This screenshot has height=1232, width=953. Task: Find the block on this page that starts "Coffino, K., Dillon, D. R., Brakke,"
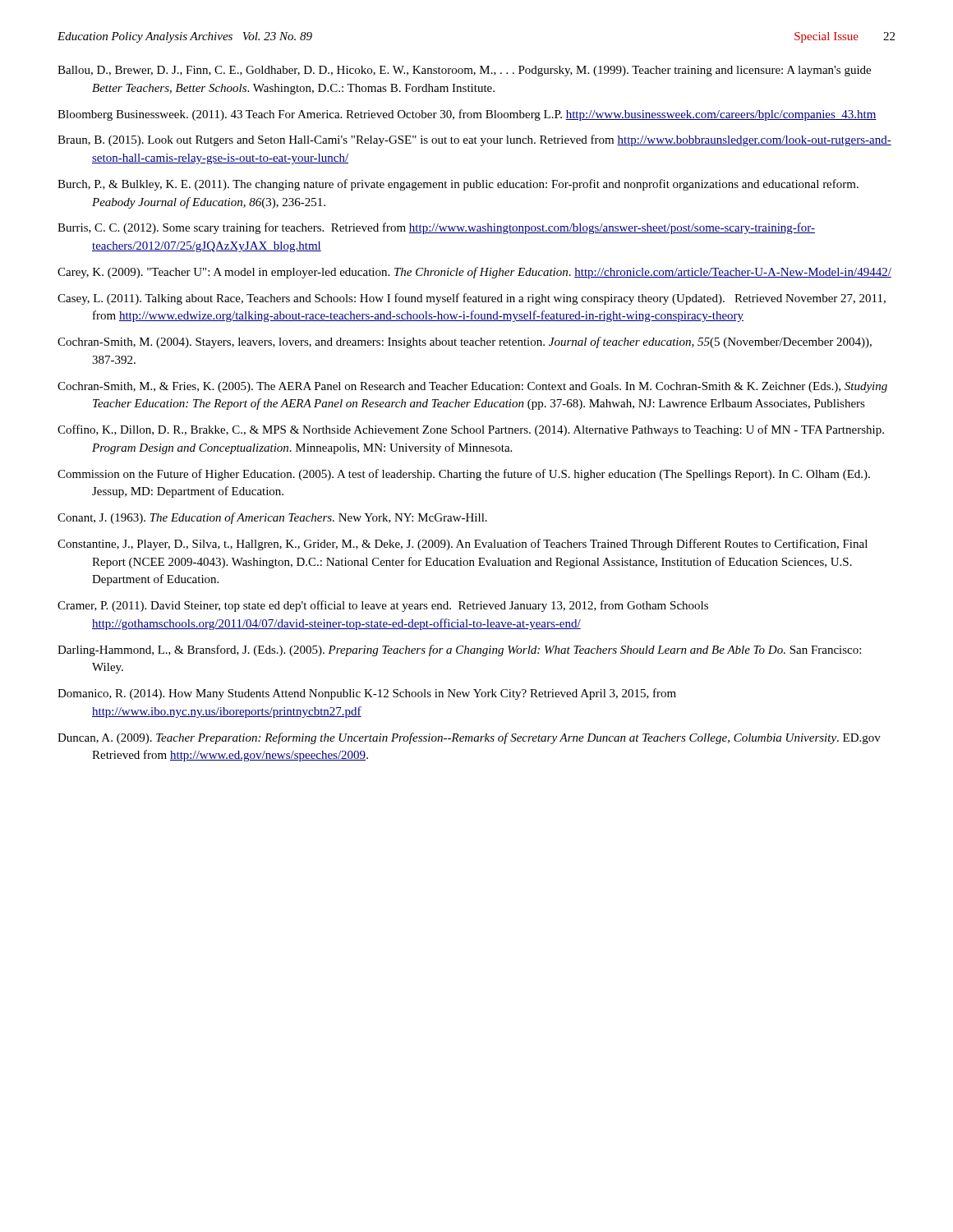(x=471, y=438)
